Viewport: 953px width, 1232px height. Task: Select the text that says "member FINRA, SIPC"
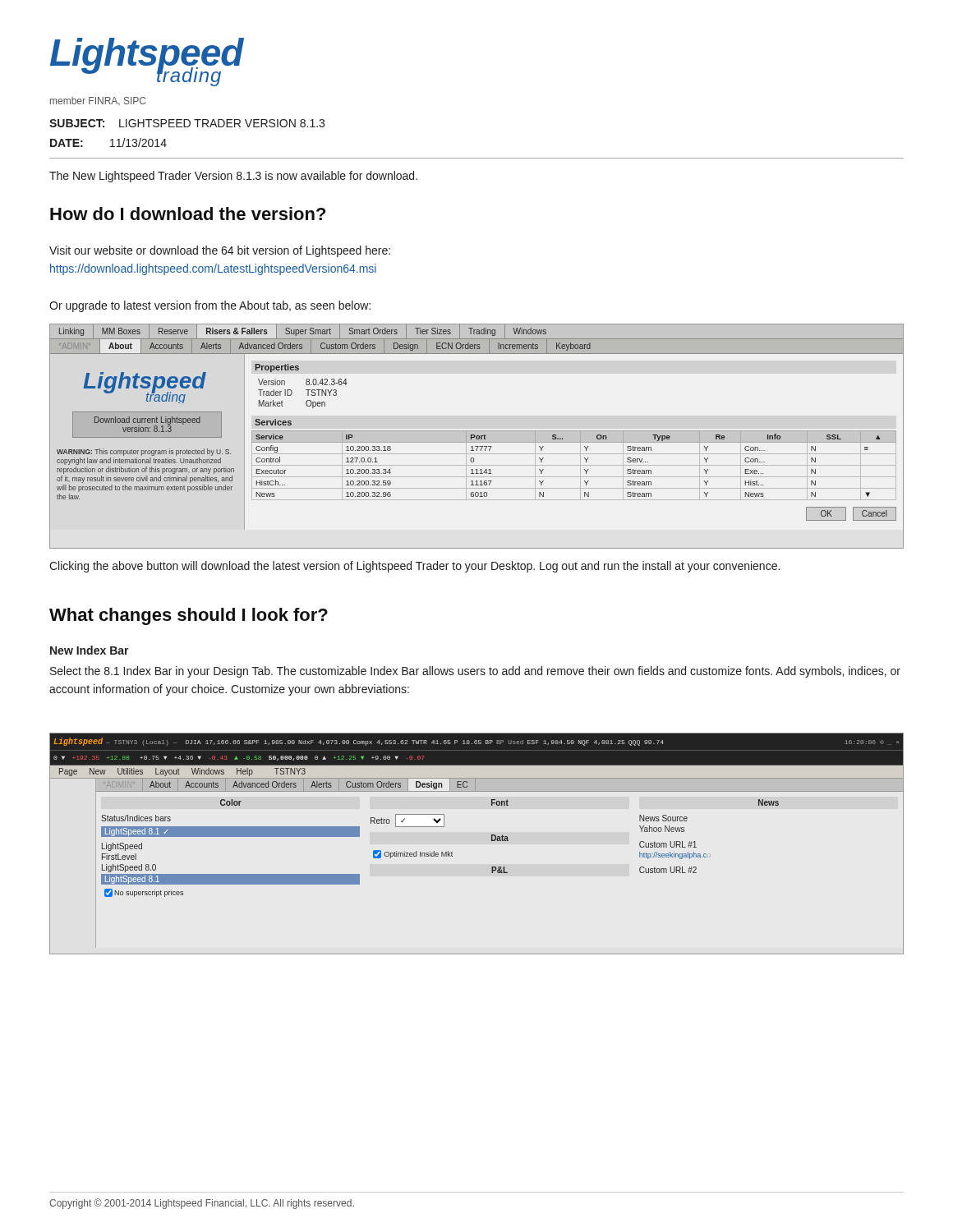[98, 101]
